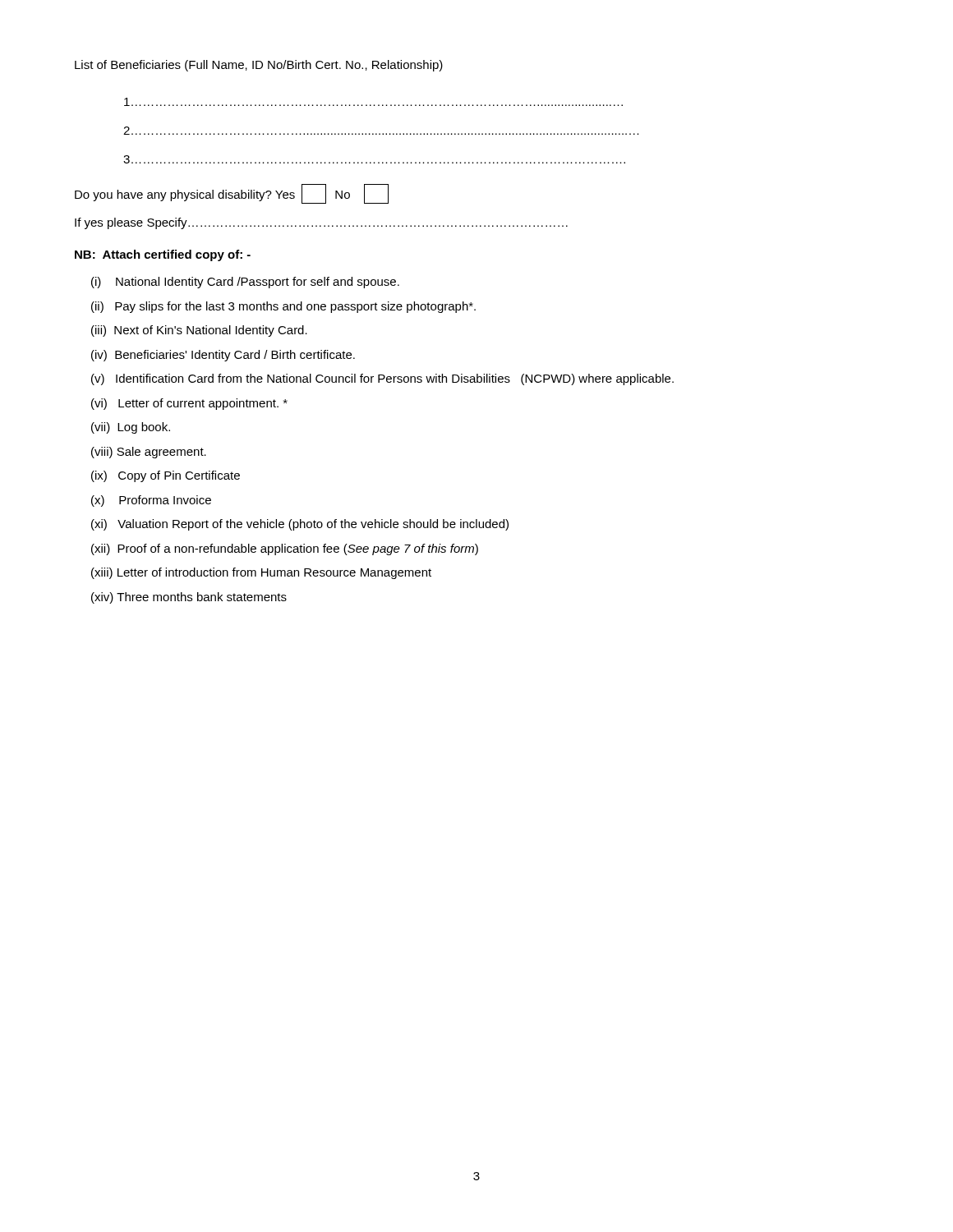Find "(xiv) Three months bank statements" on this page
The width and height of the screenshot is (953, 1232).
[x=189, y=596]
